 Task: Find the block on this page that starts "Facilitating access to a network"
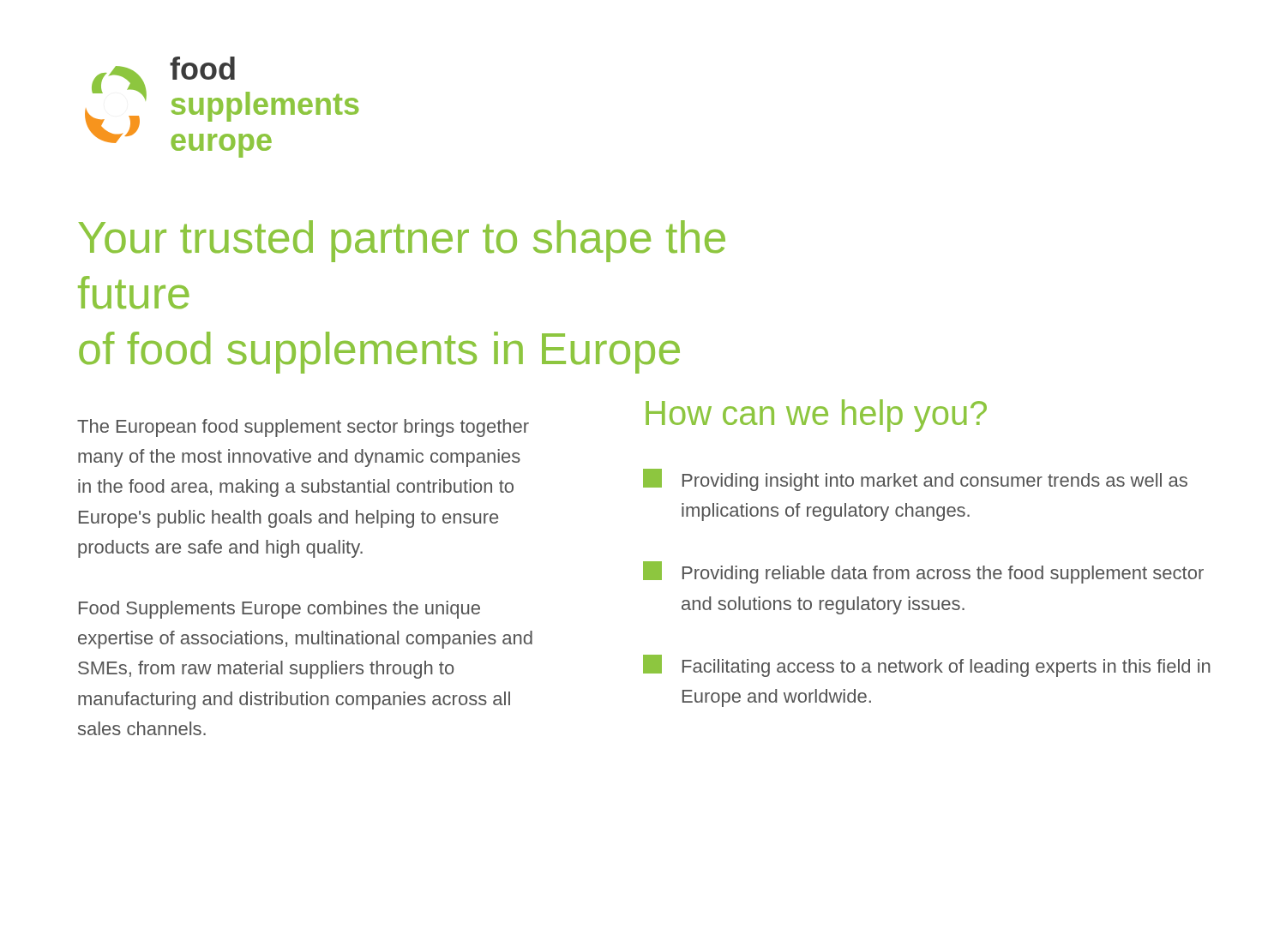(934, 681)
